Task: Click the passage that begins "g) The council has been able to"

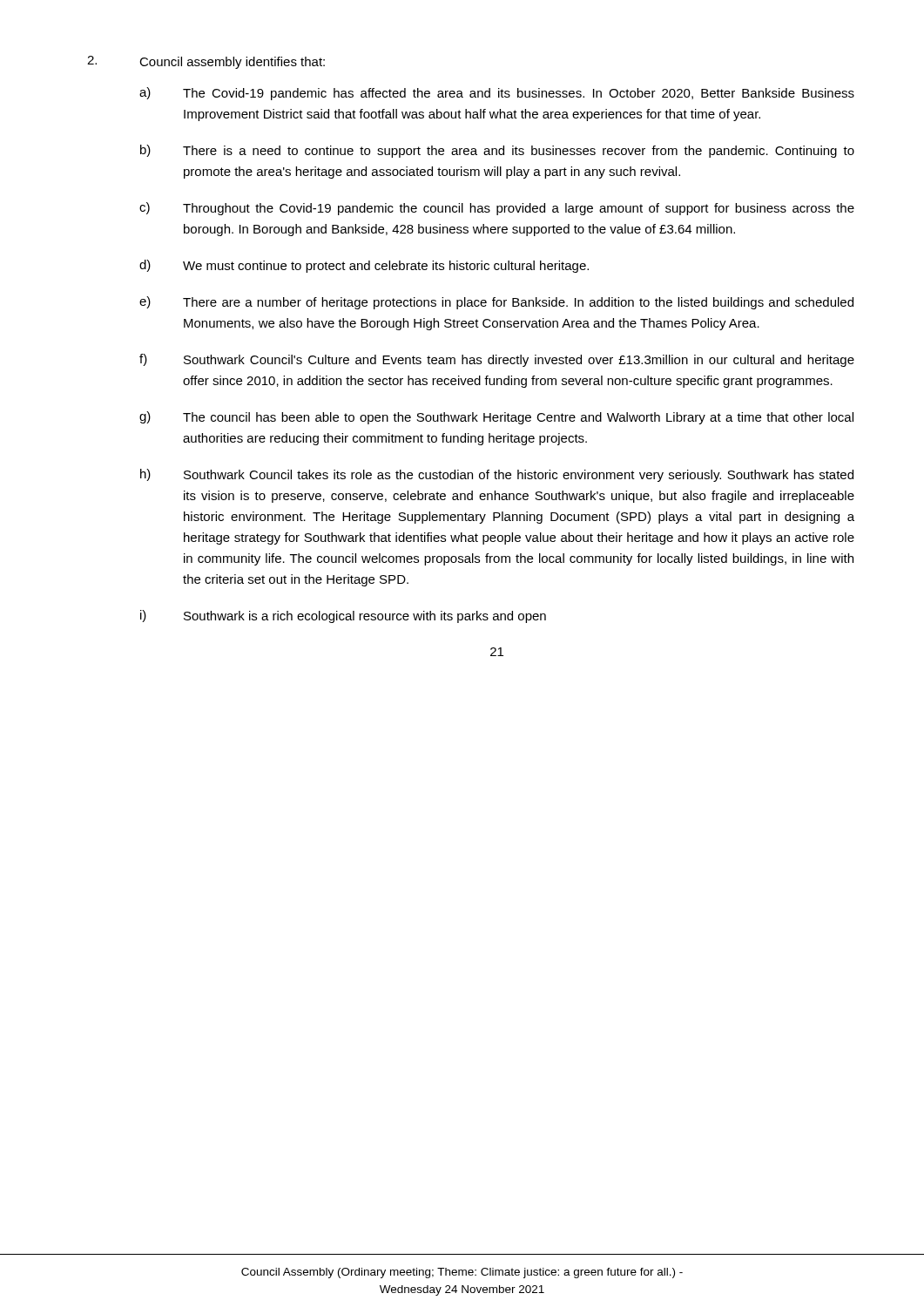Action: [497, 427]
